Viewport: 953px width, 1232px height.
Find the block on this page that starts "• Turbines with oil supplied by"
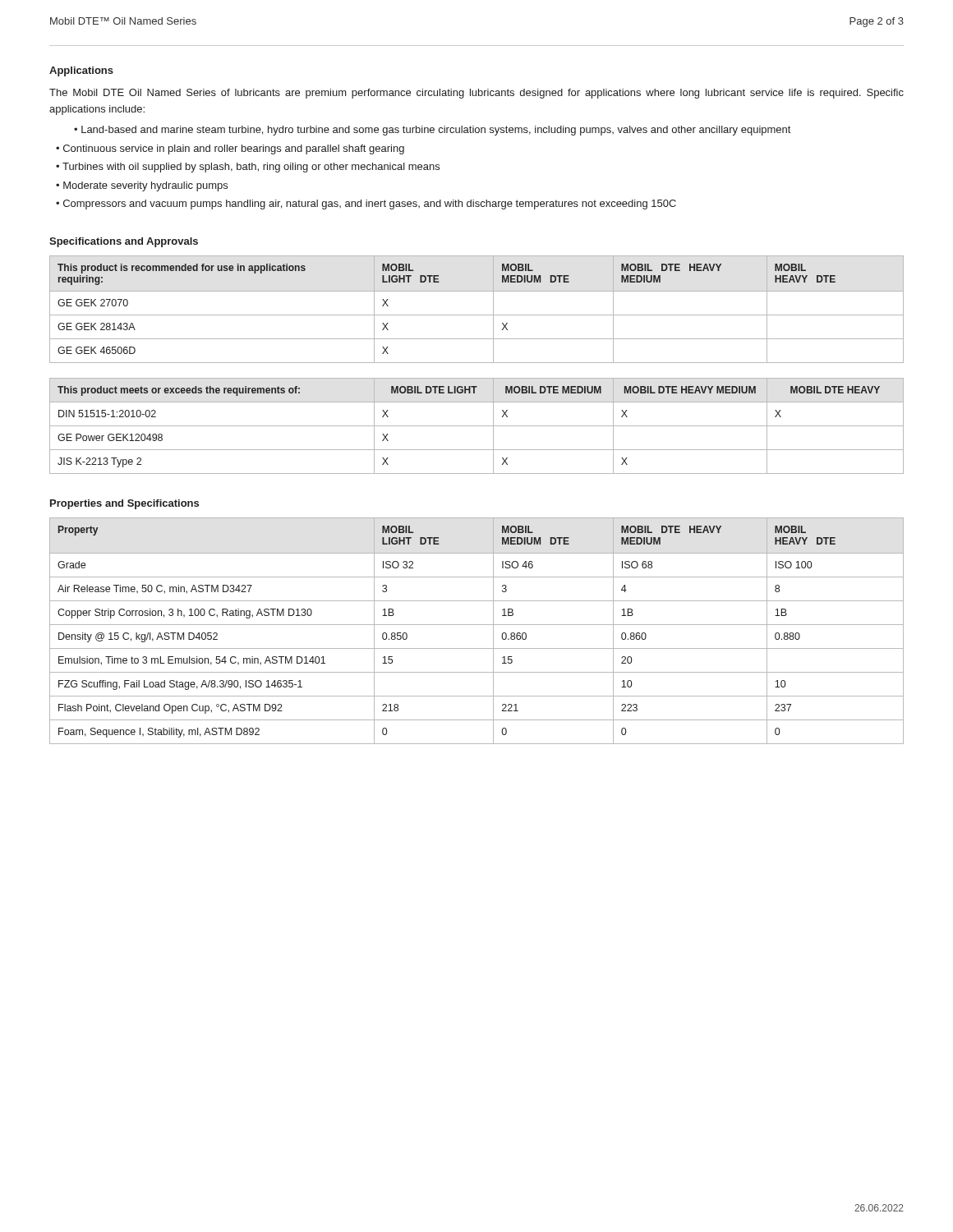248,166
